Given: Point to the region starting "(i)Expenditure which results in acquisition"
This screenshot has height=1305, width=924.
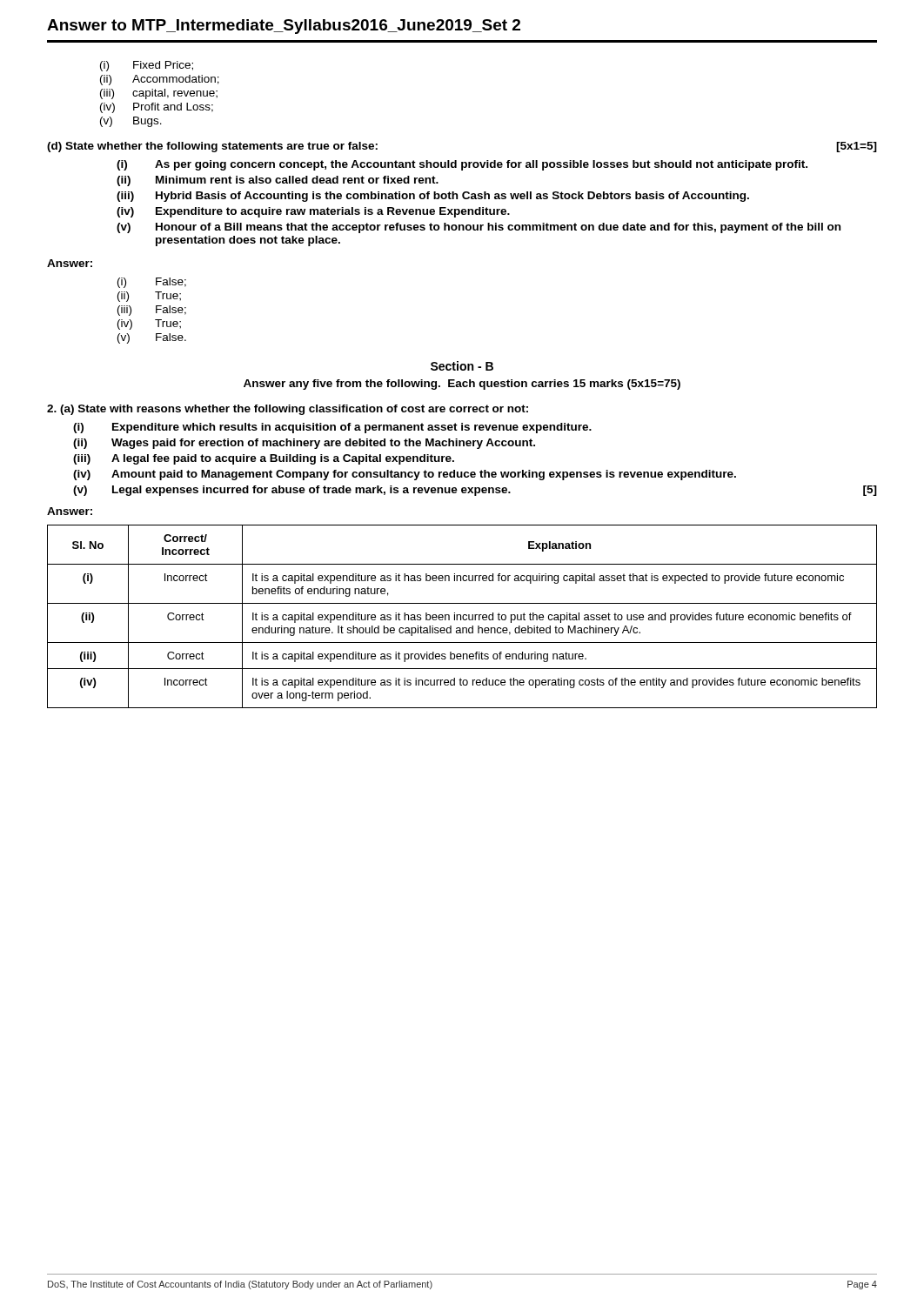Looking at the screenshot, I should (332, 427).
